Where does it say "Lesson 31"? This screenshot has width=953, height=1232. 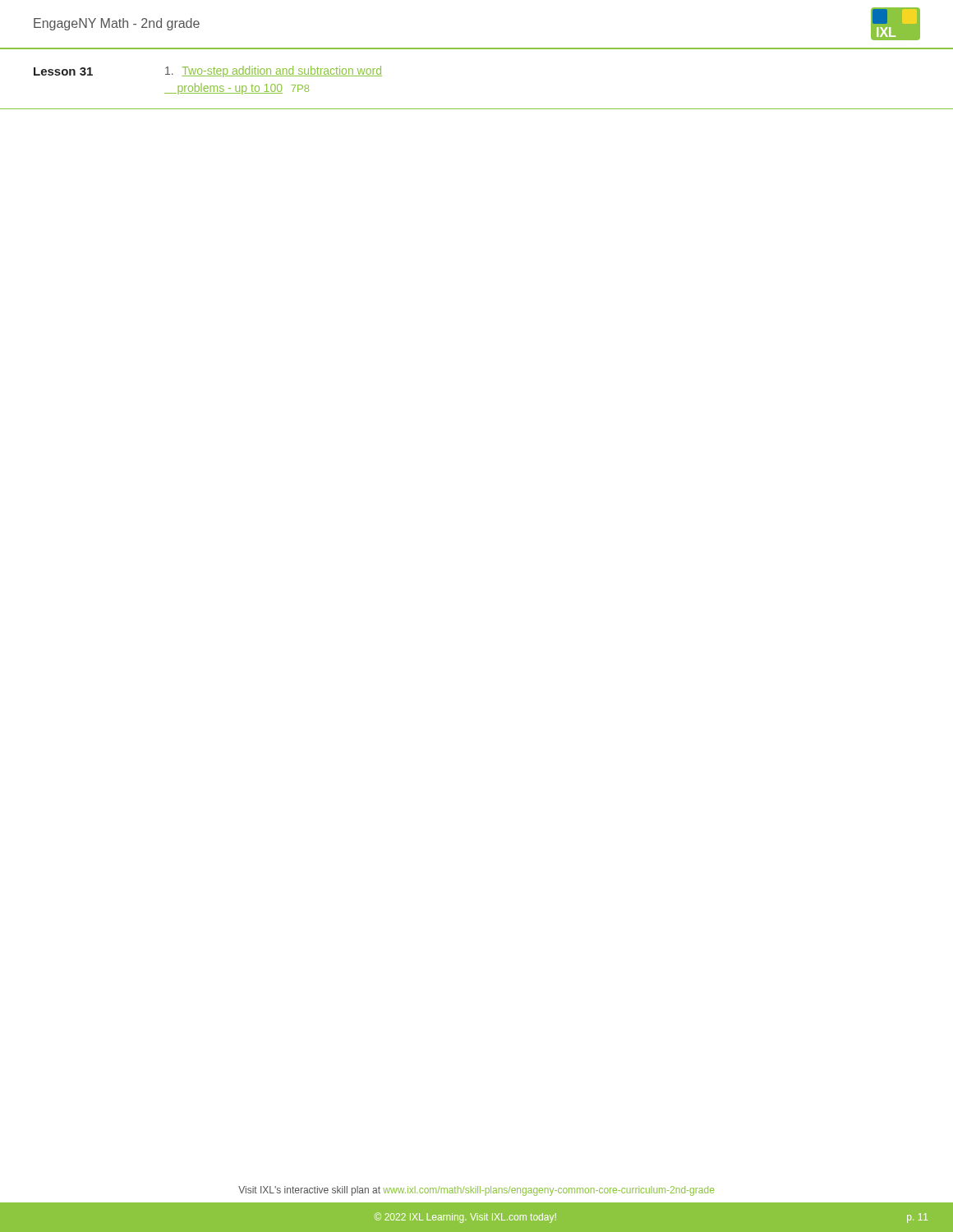click(63, 71)
